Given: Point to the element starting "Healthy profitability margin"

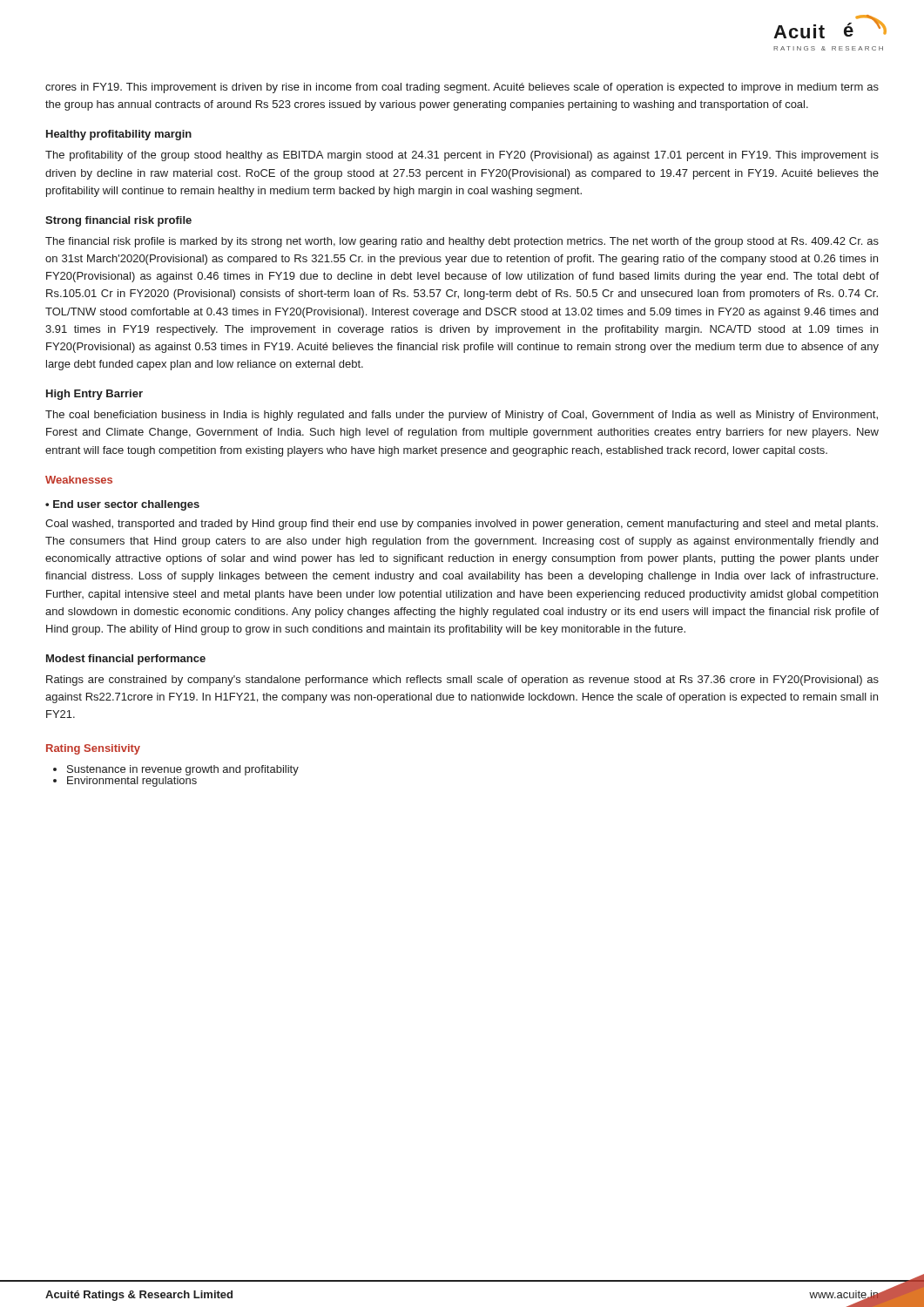Looking at the screenshot, I should coord(119,135).
